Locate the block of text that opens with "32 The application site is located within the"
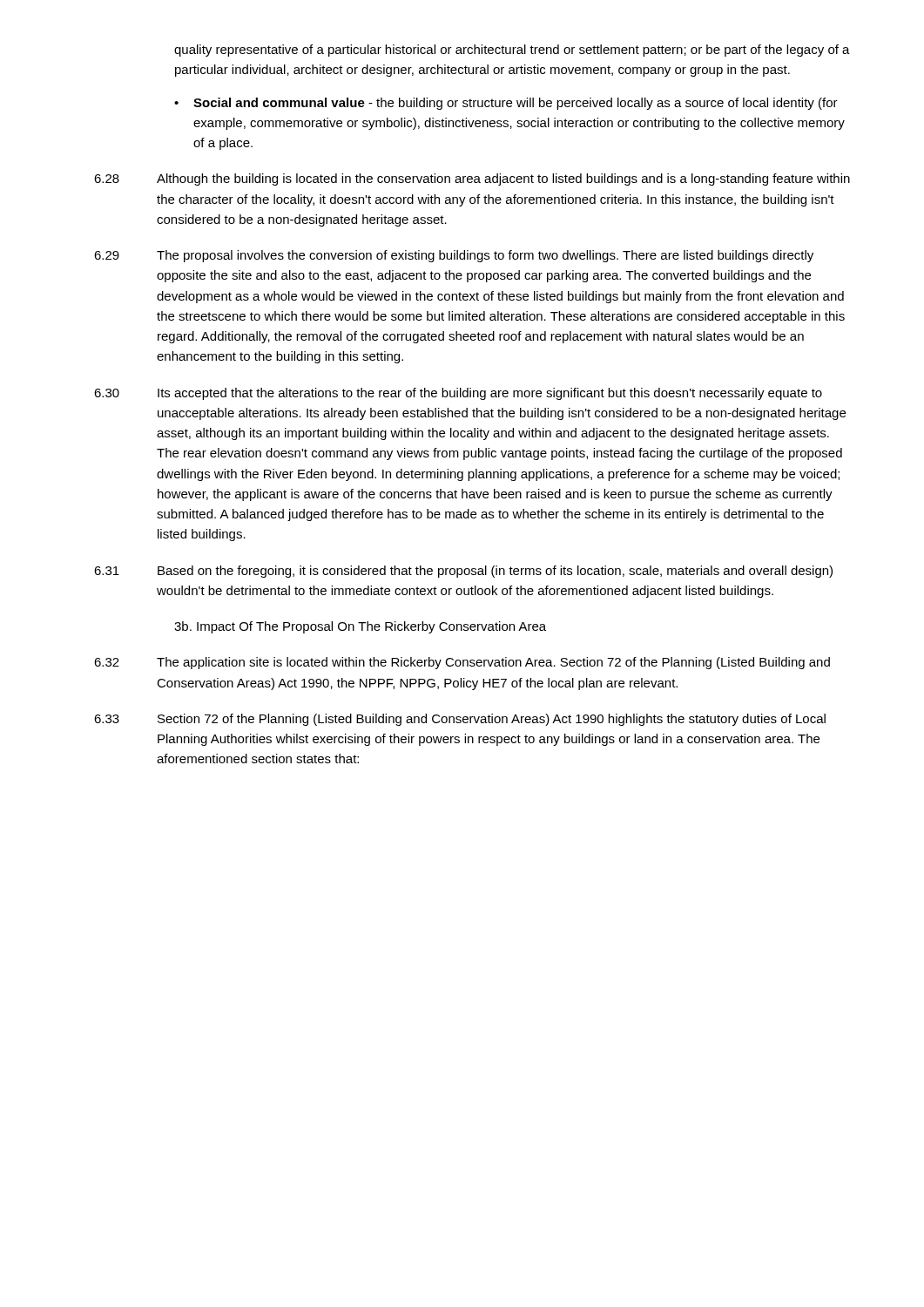This screenshot has width=924, height=1307. [474, 672]
